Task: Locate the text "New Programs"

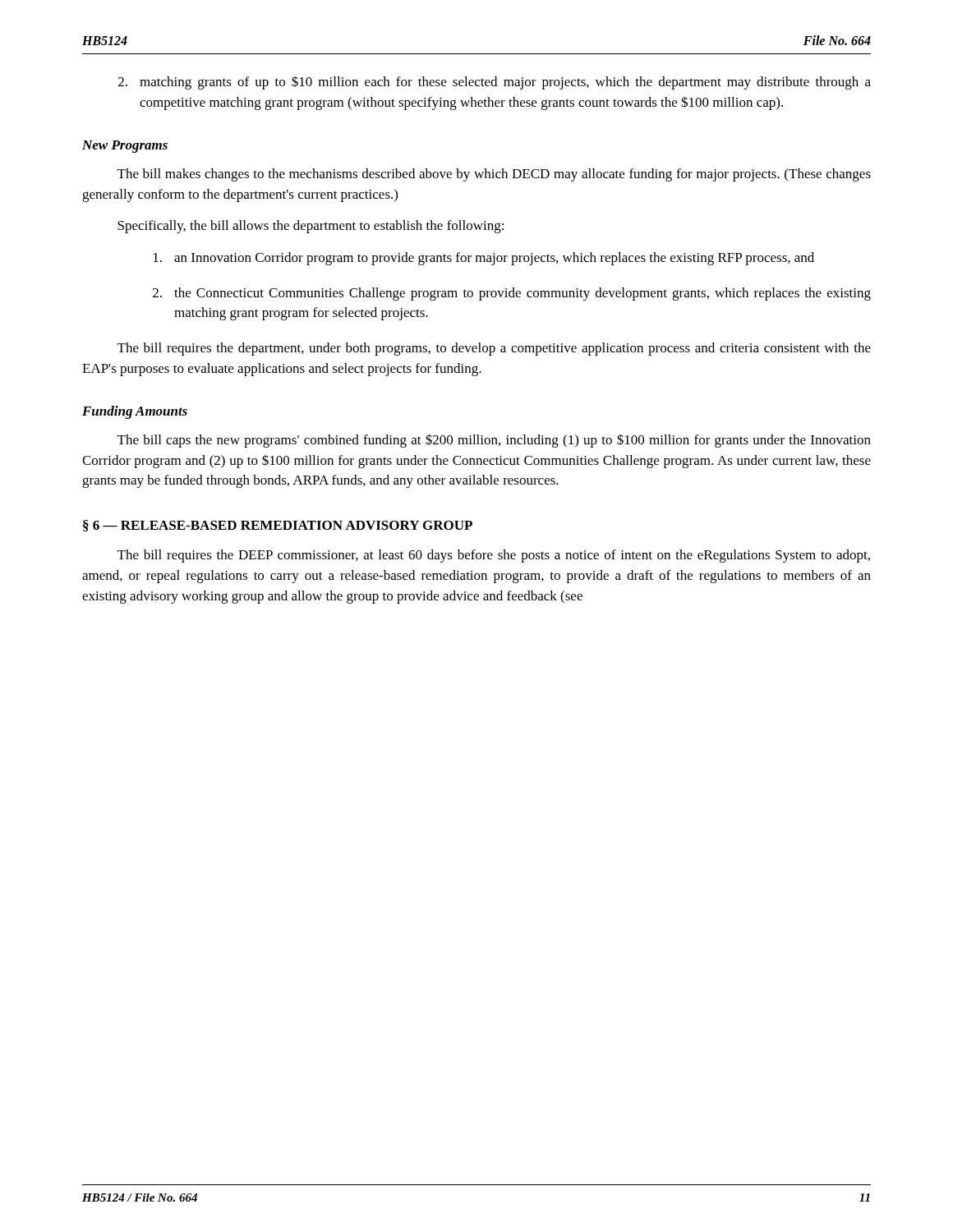Action: (125, 145)
